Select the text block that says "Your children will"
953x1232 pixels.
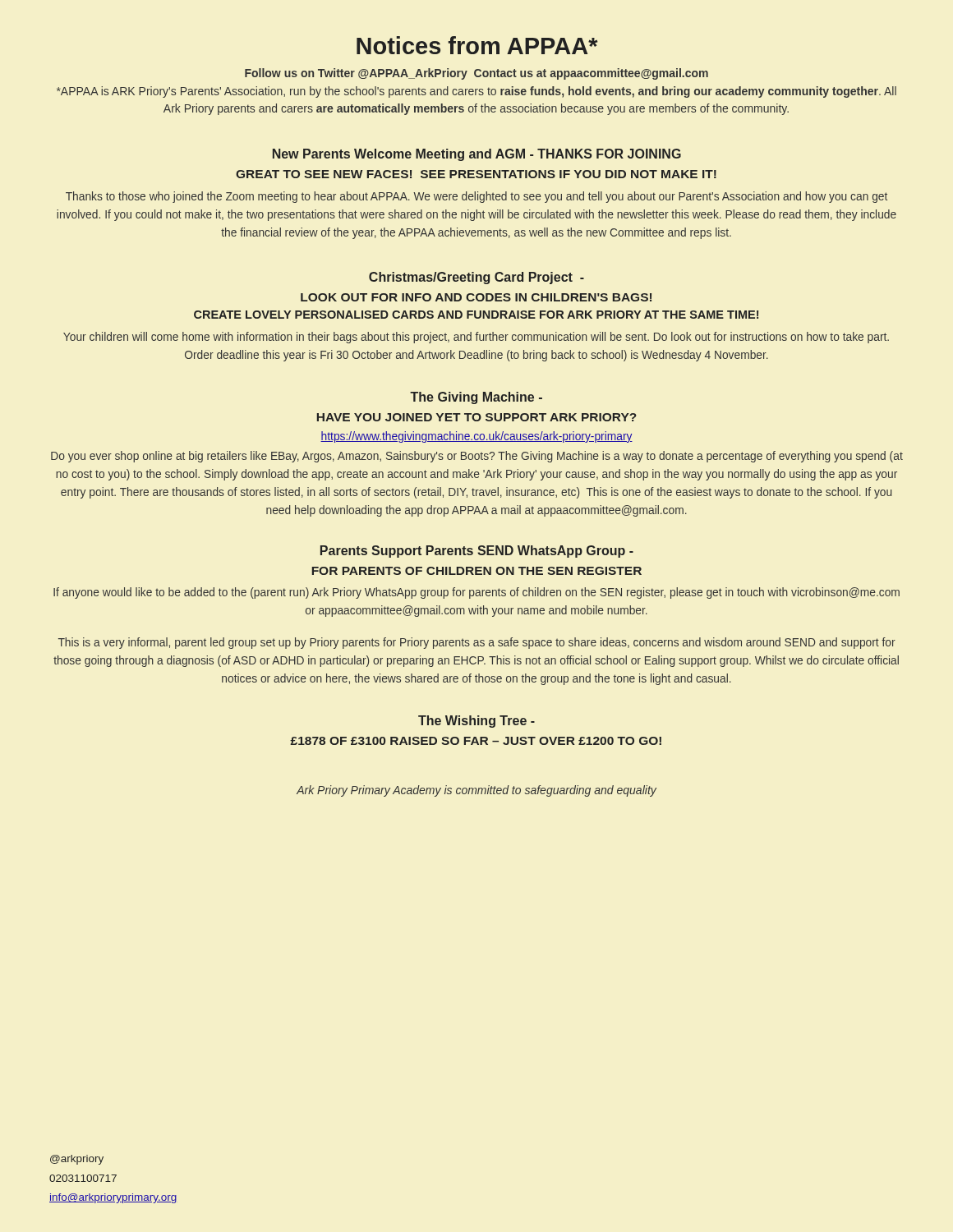[x=476, y=346]
